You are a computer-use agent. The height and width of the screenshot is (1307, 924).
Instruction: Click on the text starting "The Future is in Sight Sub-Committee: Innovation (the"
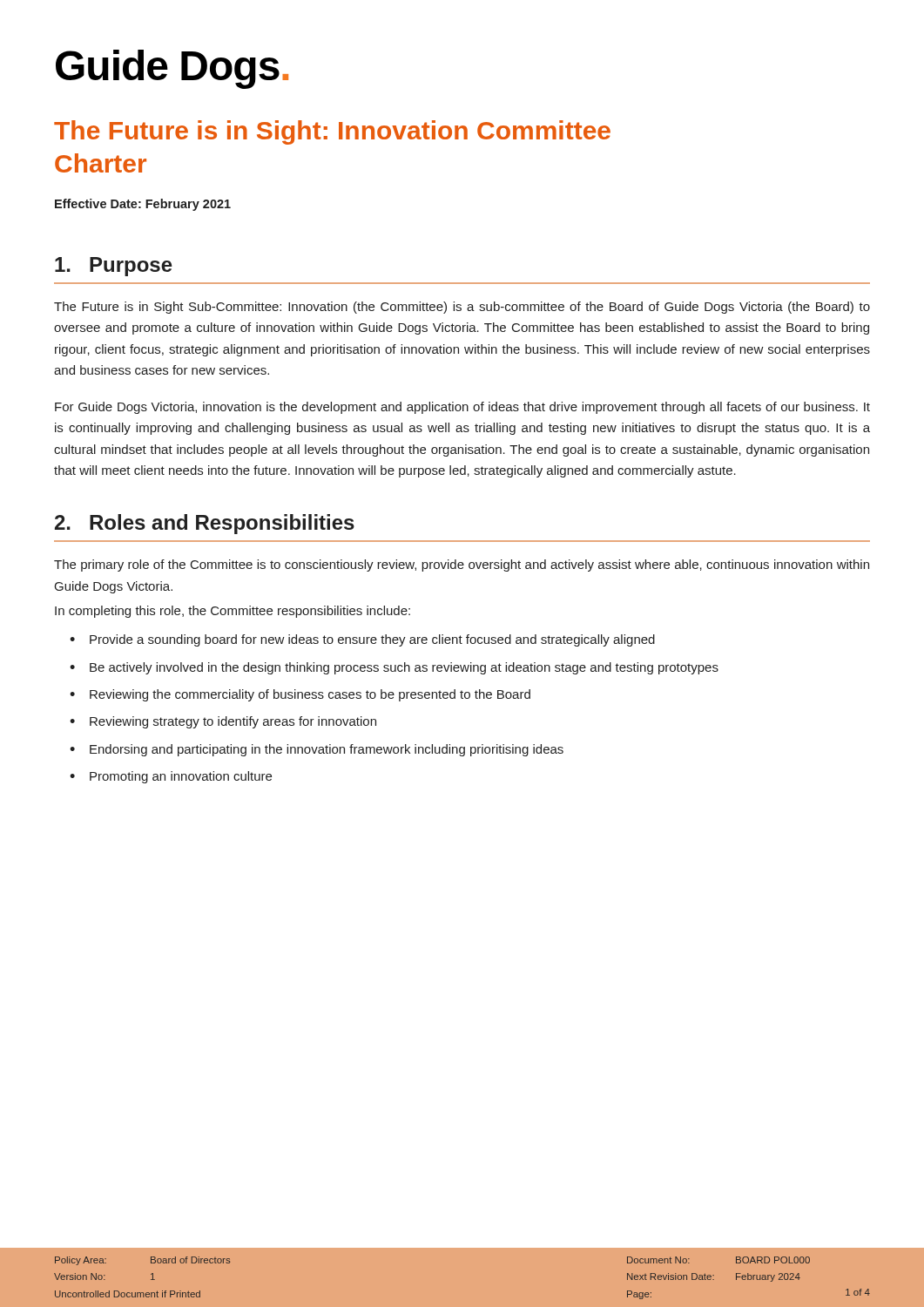462,308
